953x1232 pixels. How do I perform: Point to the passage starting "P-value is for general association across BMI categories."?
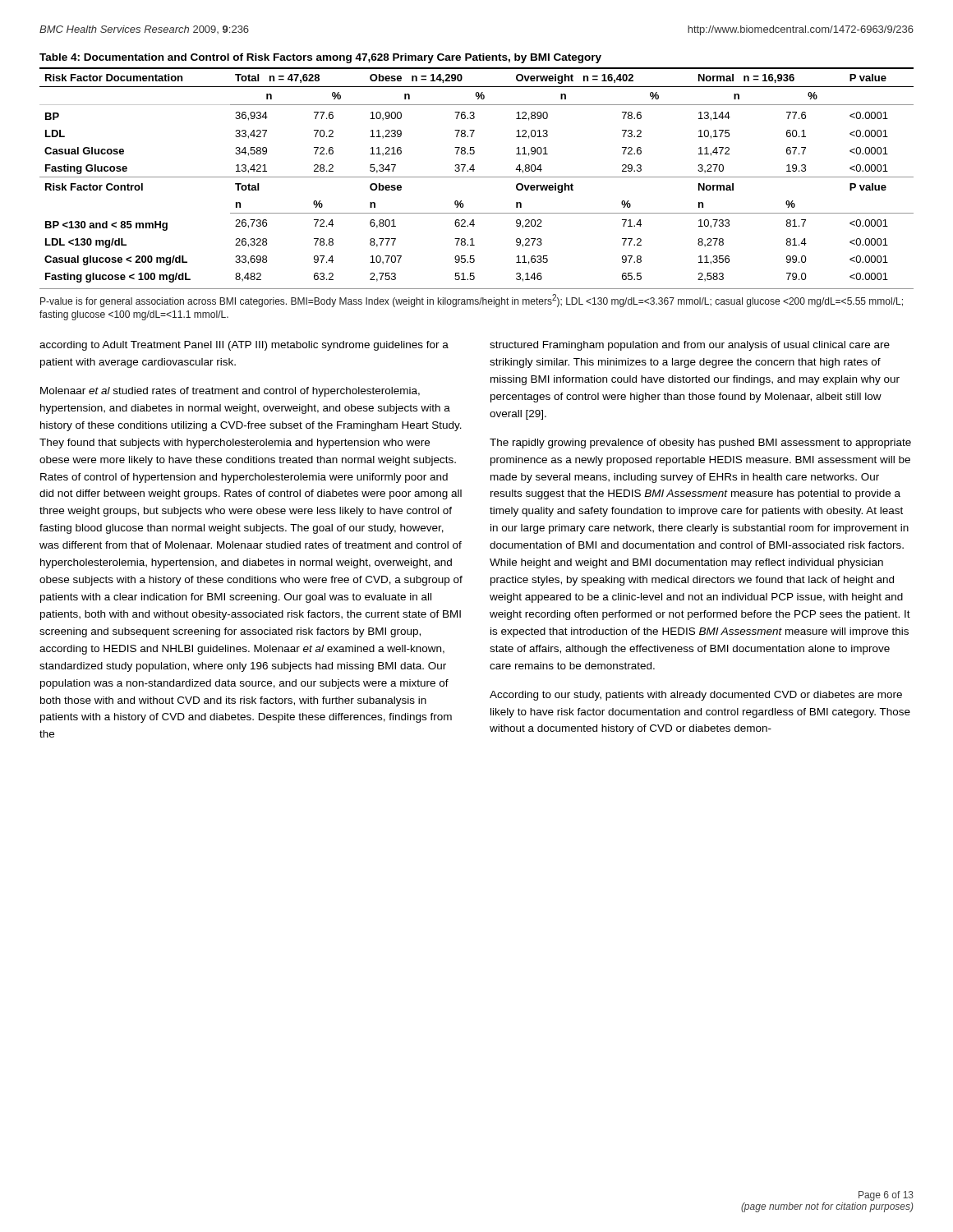pos(472,307)
